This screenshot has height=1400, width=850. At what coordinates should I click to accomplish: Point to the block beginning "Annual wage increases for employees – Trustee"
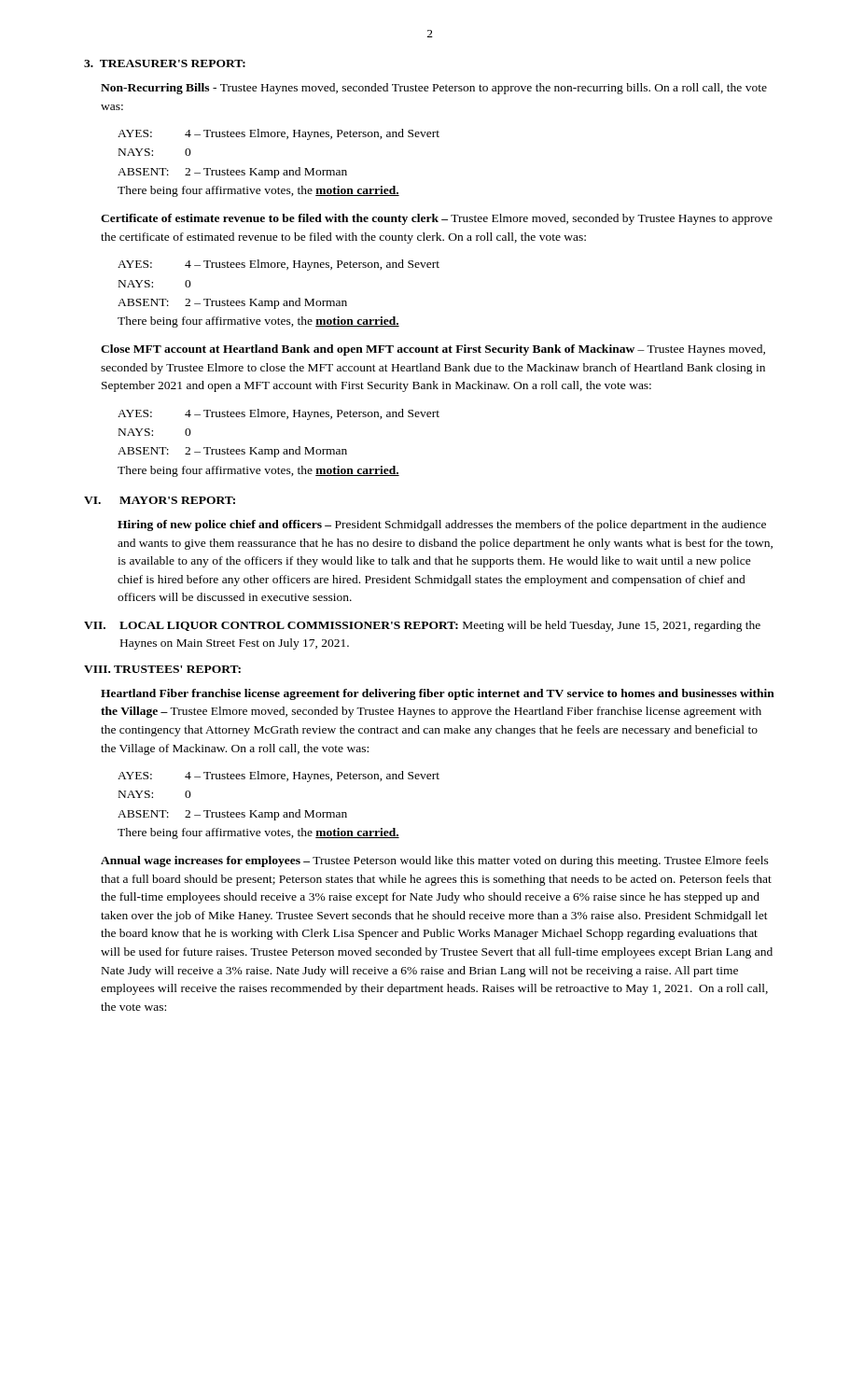(x=437, y=933)
